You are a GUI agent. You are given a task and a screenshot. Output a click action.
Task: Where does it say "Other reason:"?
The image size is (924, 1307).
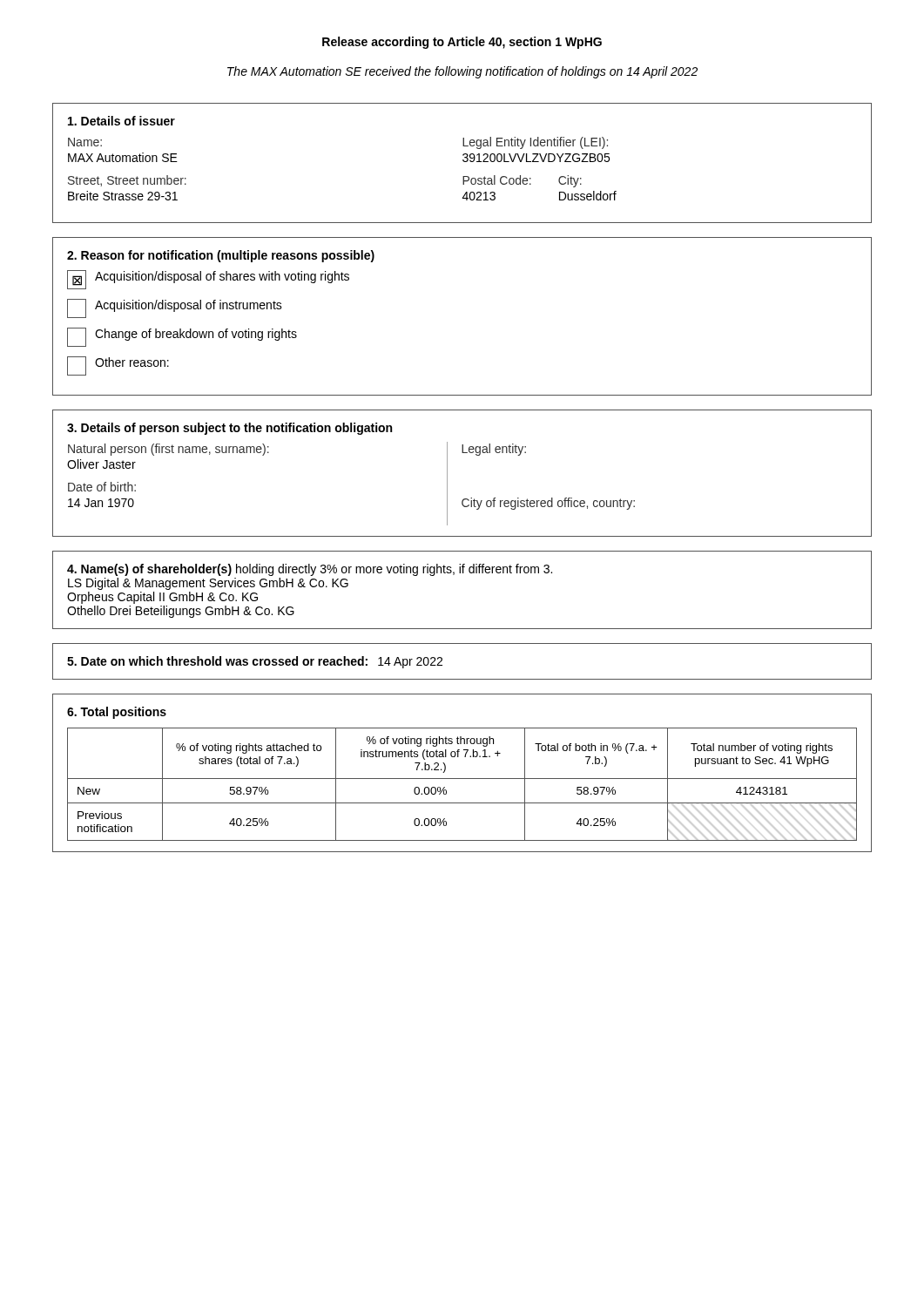118,366
